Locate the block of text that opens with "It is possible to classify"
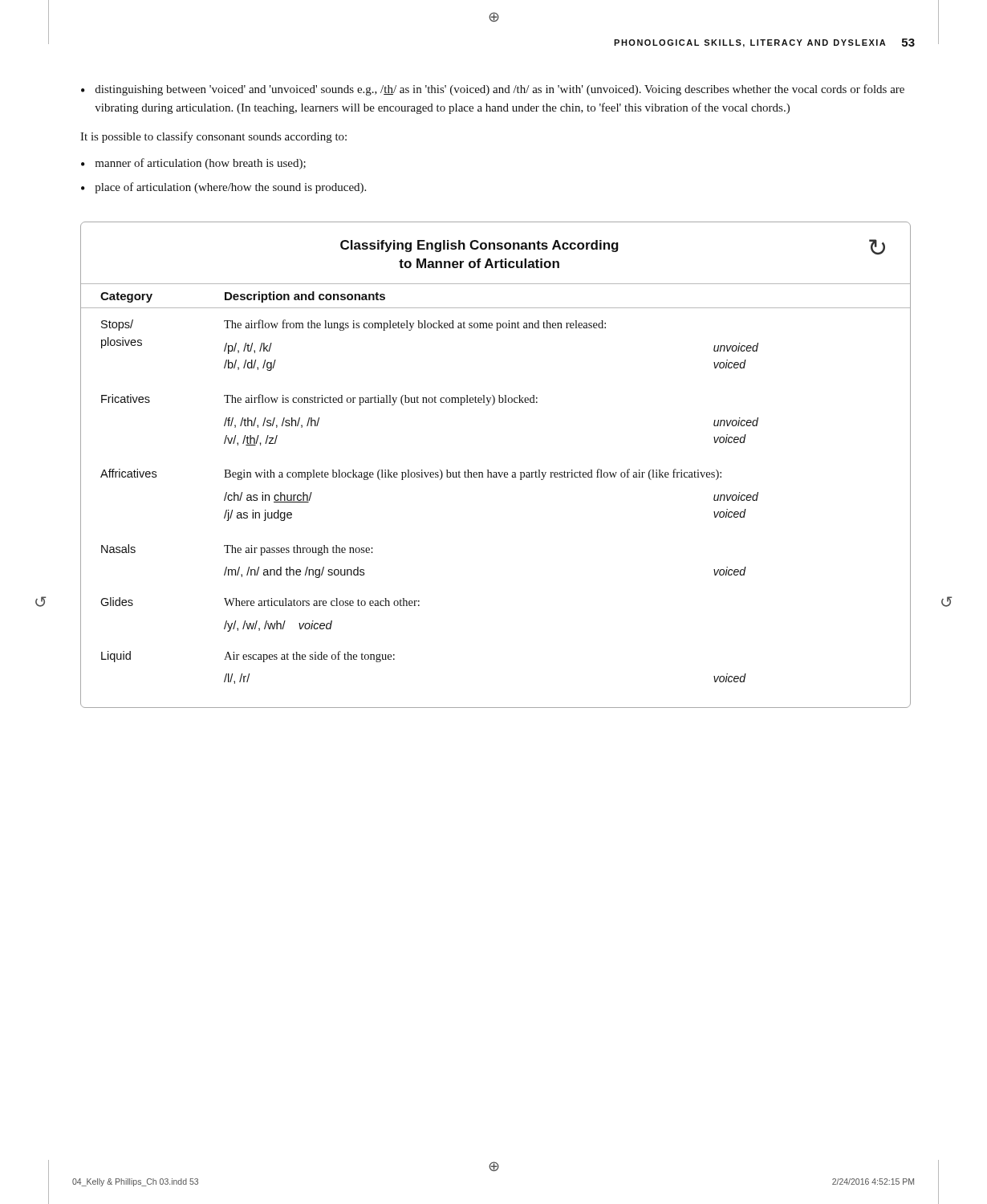The image size is (987, 1204). pos(214,136)
